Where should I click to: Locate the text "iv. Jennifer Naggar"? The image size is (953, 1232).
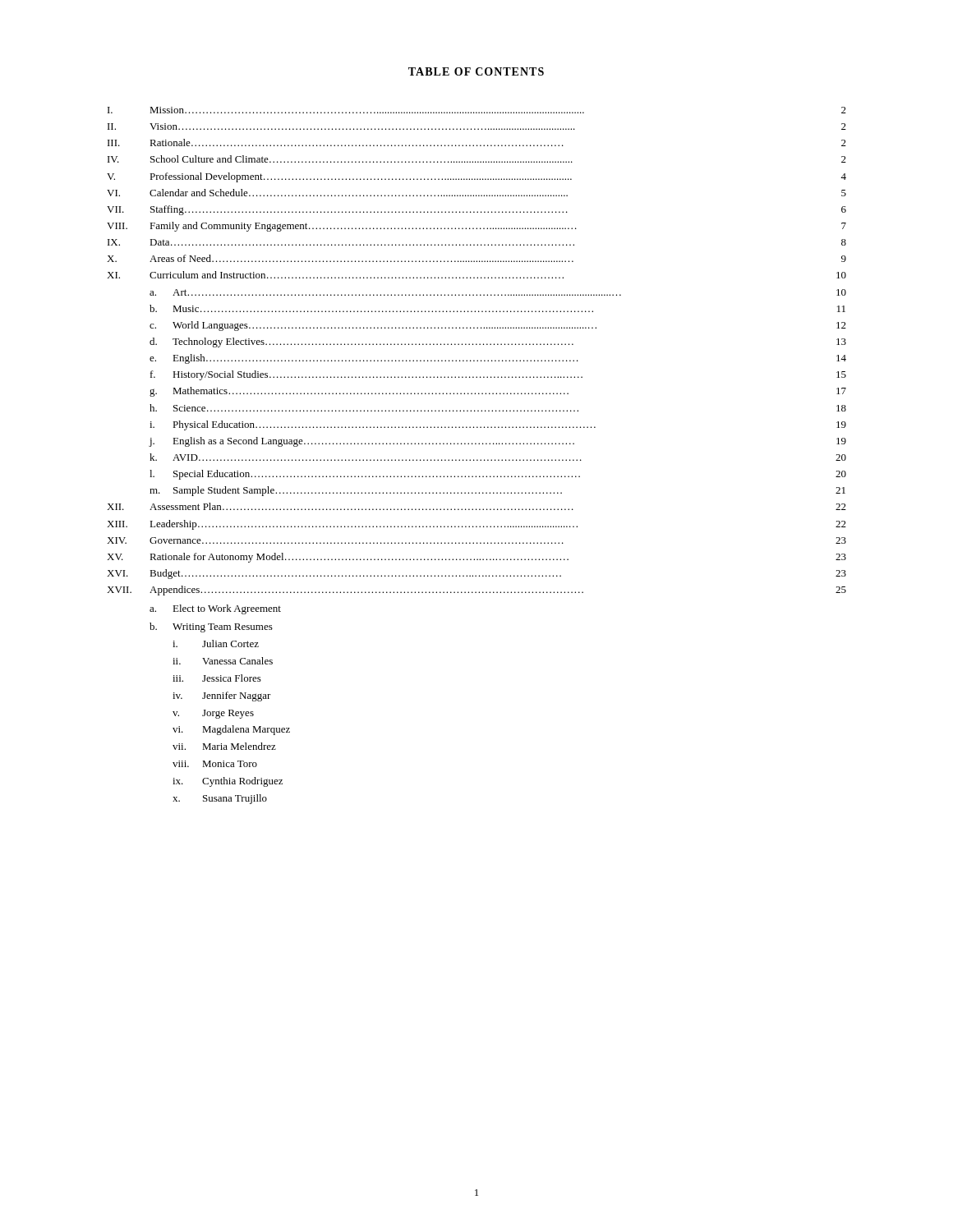[222, 696]
